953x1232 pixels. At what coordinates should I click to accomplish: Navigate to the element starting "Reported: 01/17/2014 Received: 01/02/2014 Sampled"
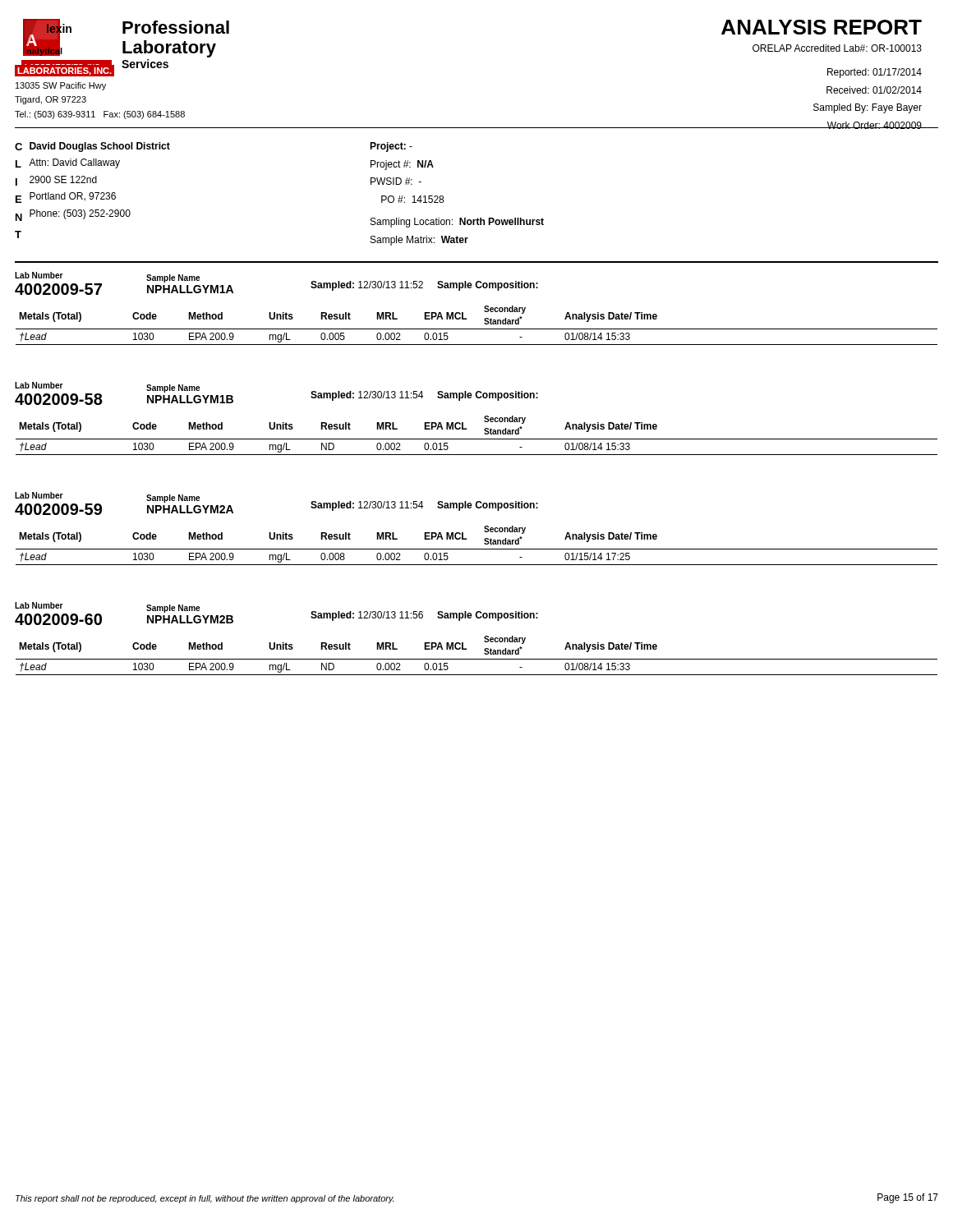pos(867,99)
